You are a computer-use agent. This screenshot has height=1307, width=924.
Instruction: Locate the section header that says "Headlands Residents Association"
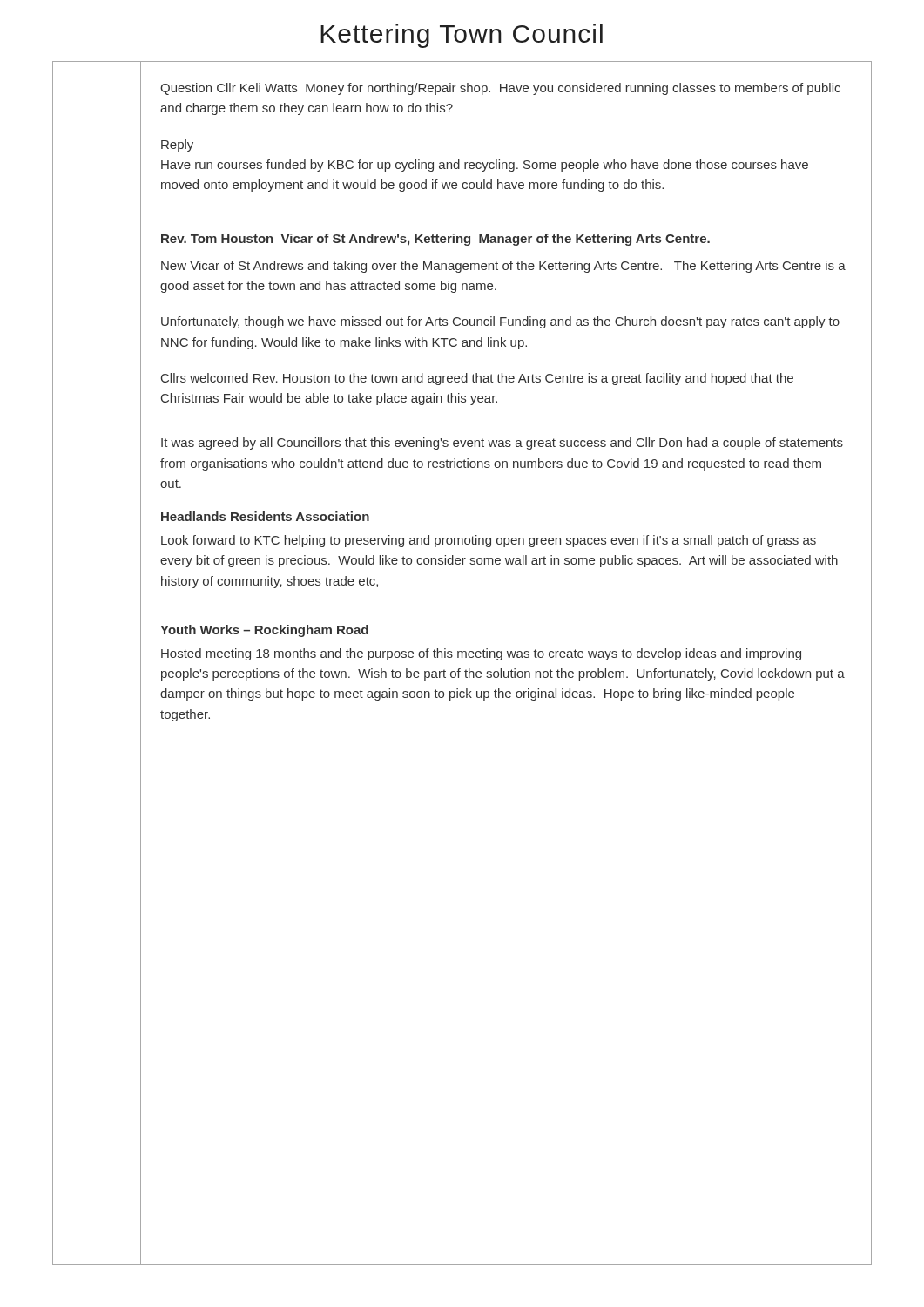point(265,516)
